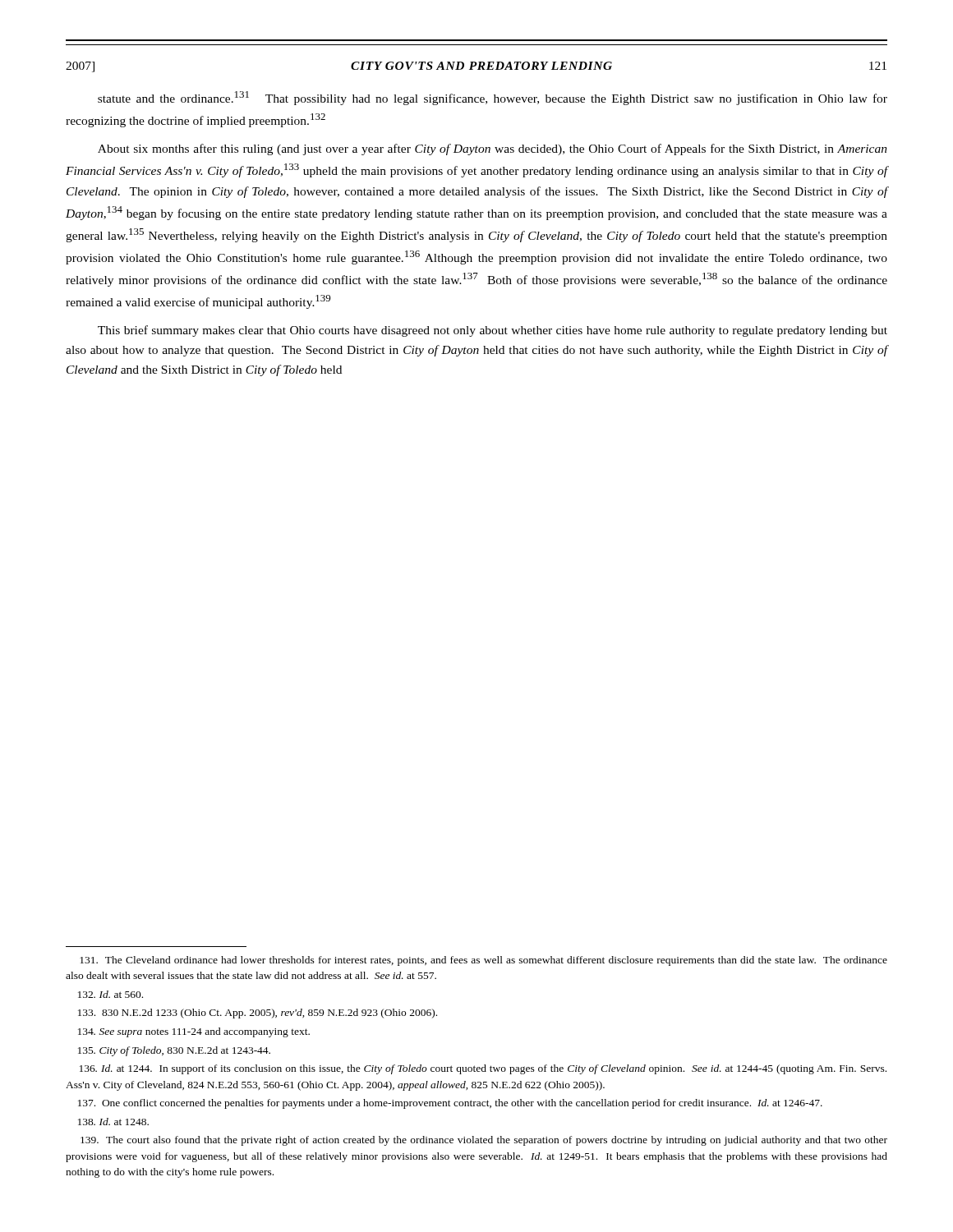
Task: Point to "City of Toledo, 830 N.E.2d at 1243-44."
Action: (168, 1050)
